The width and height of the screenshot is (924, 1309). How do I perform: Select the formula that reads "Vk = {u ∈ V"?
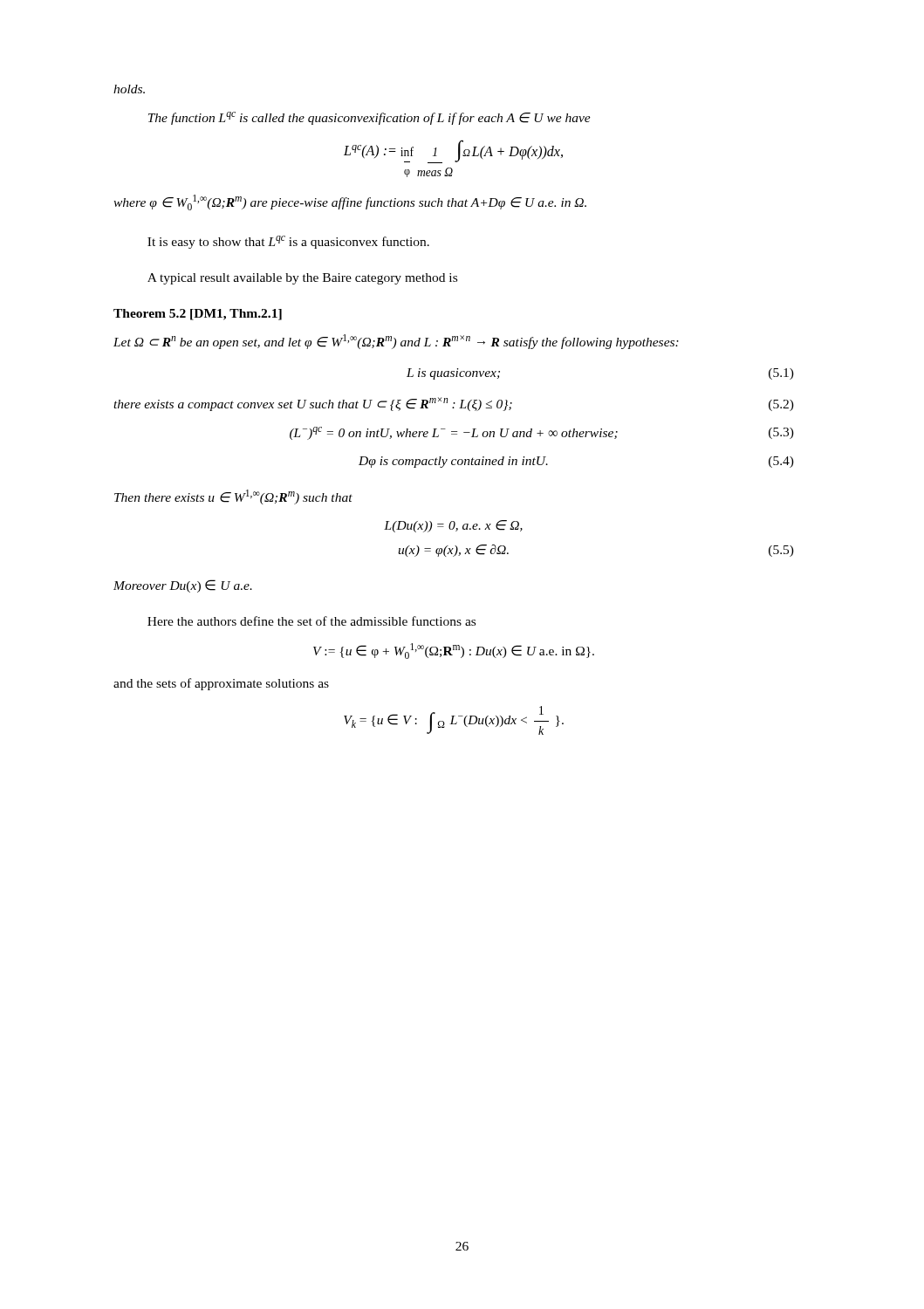tap(454, 721)
